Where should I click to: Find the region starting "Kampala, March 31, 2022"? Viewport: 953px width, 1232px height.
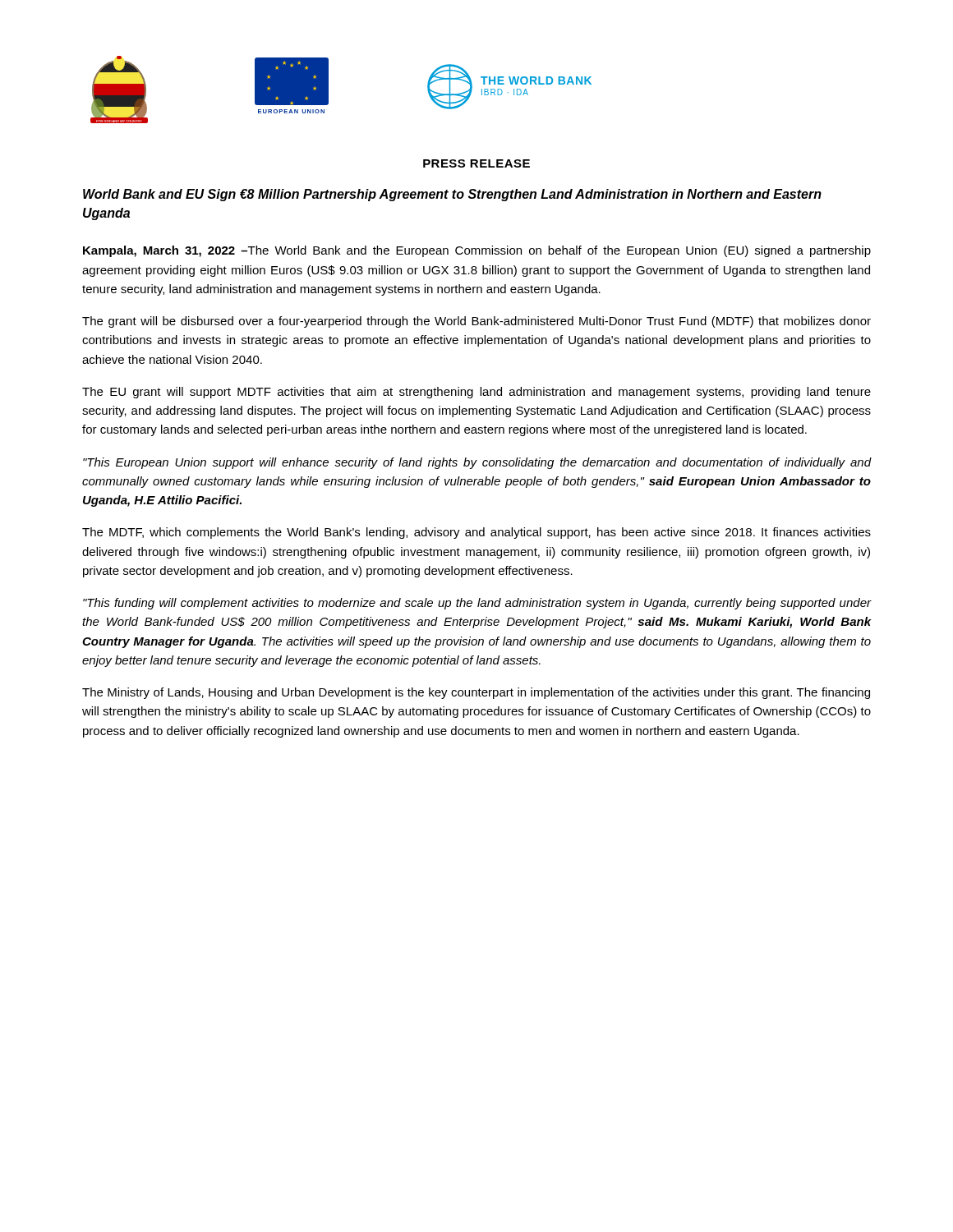click(x=476, y=270)
